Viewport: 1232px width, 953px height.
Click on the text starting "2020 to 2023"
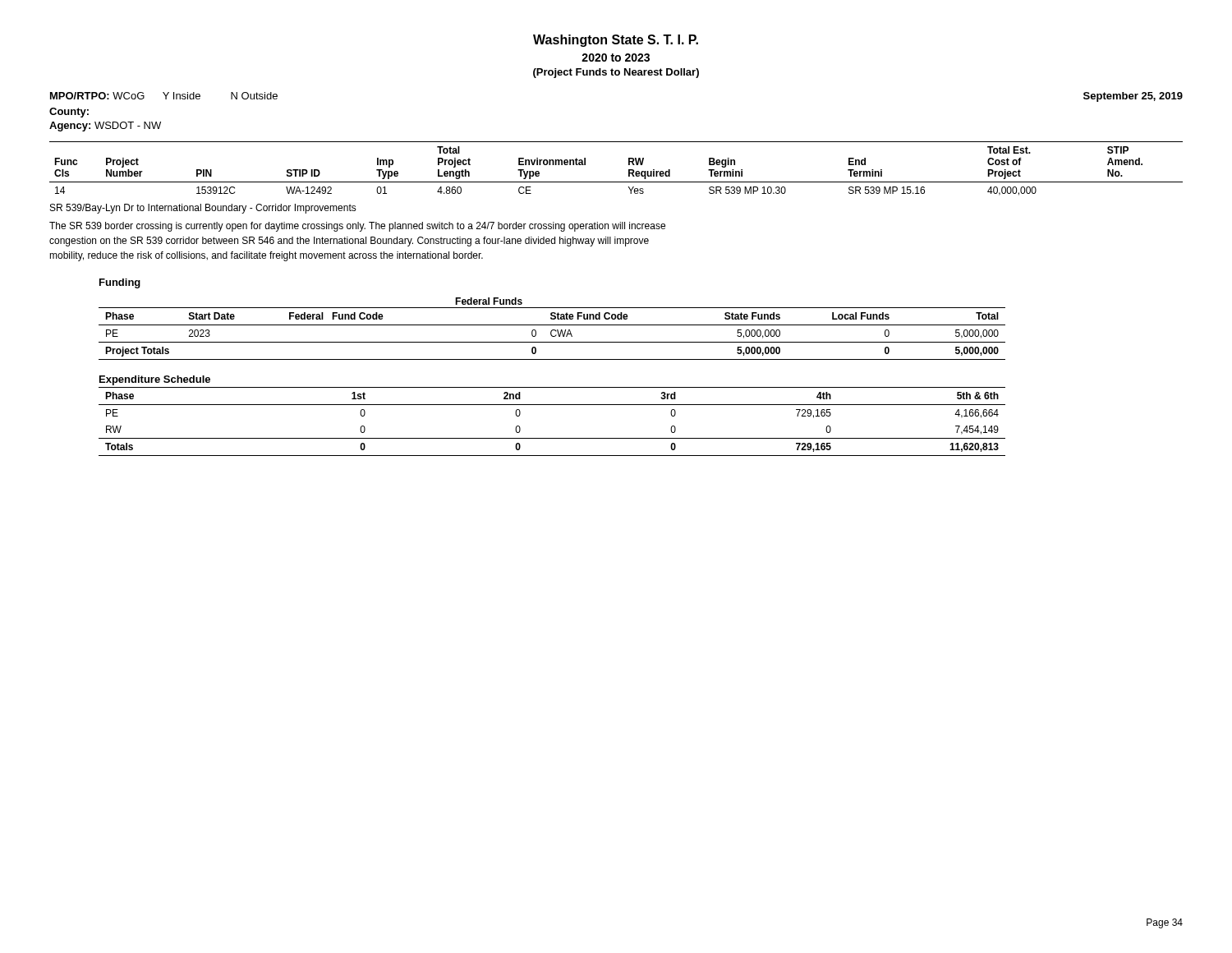pyautogui.click(x=616, y=57)
